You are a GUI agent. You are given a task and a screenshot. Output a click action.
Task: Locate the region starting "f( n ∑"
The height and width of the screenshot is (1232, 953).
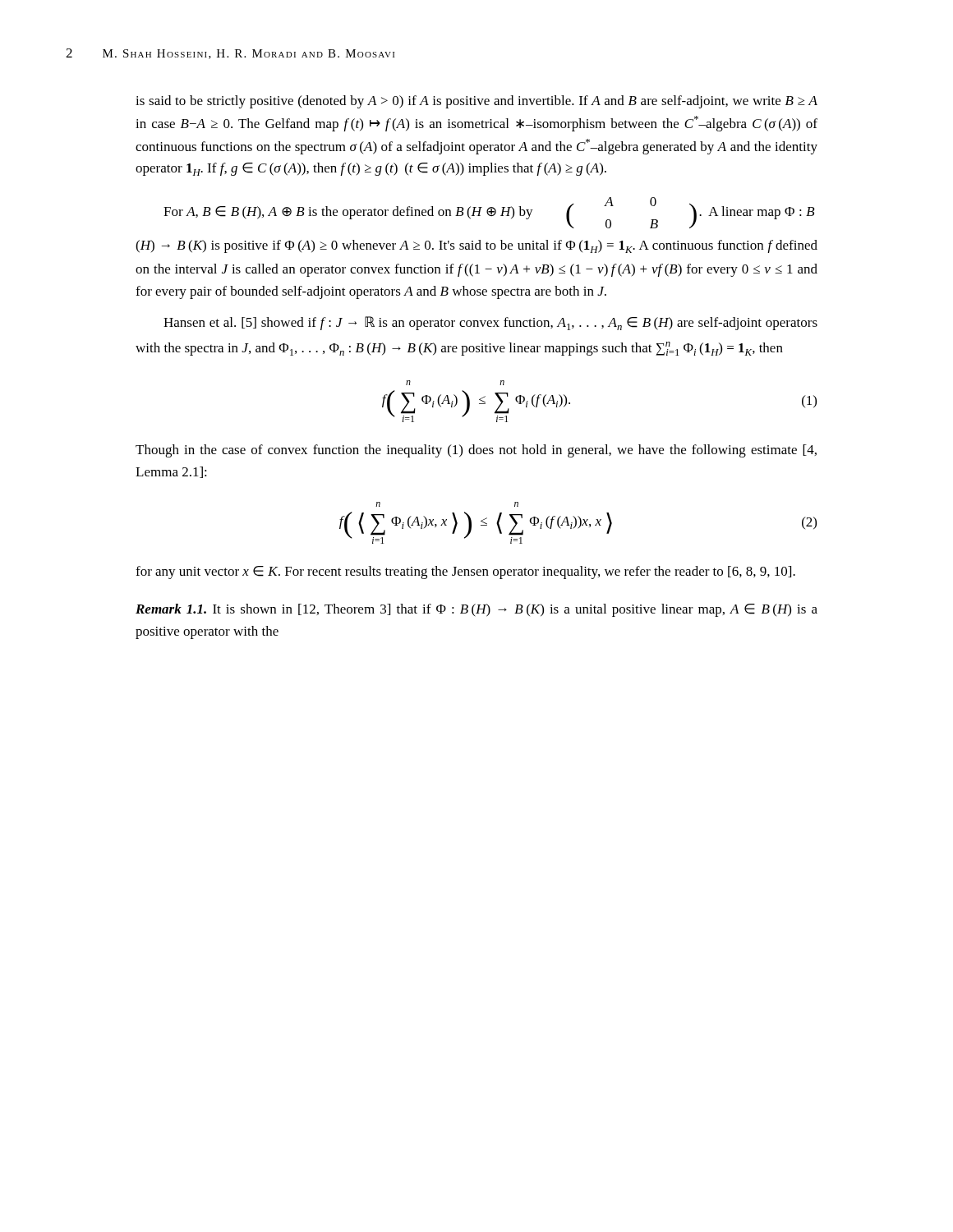tap(408, 382)
